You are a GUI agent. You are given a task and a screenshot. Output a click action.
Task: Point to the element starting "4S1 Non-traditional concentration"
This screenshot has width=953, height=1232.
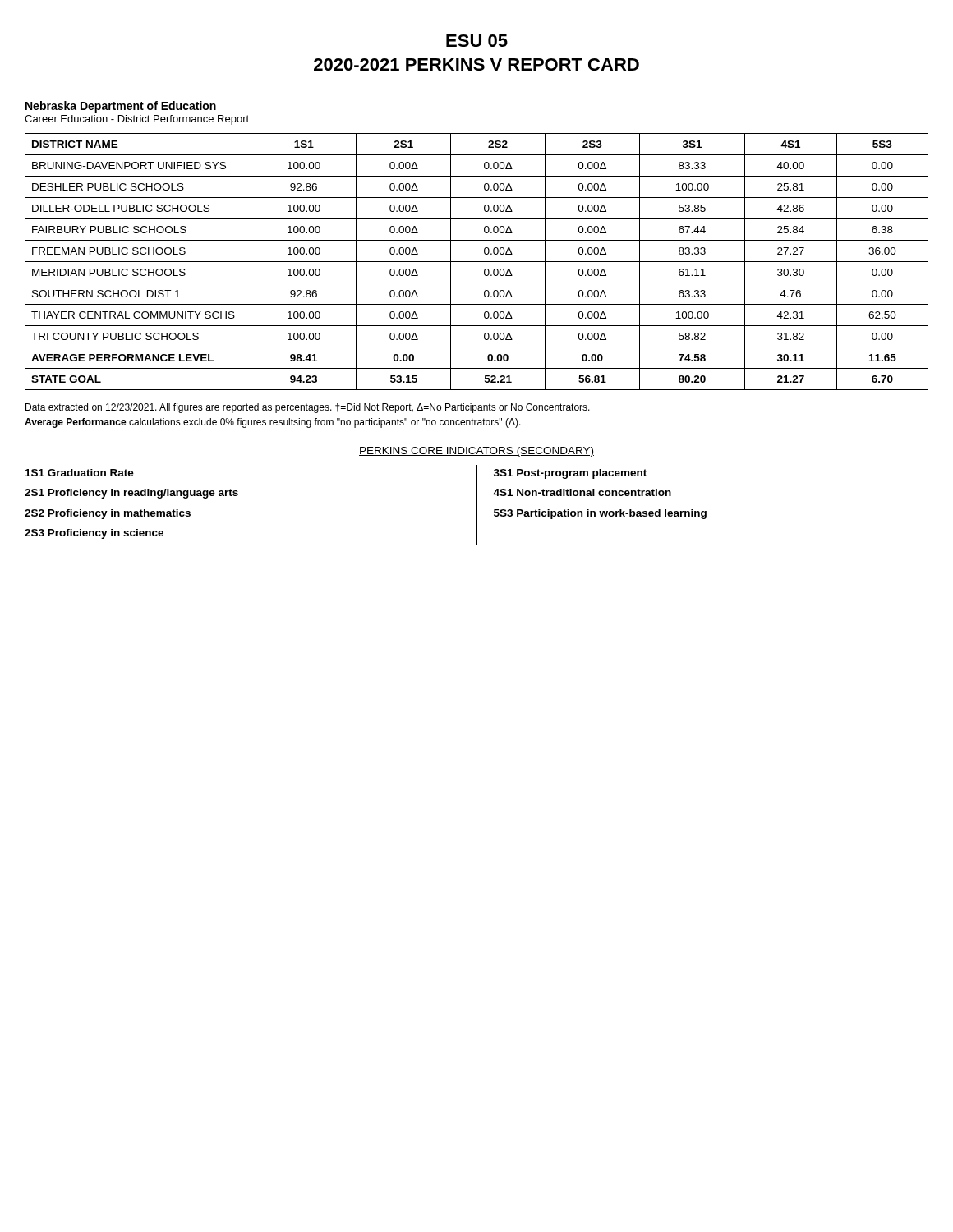582,493
